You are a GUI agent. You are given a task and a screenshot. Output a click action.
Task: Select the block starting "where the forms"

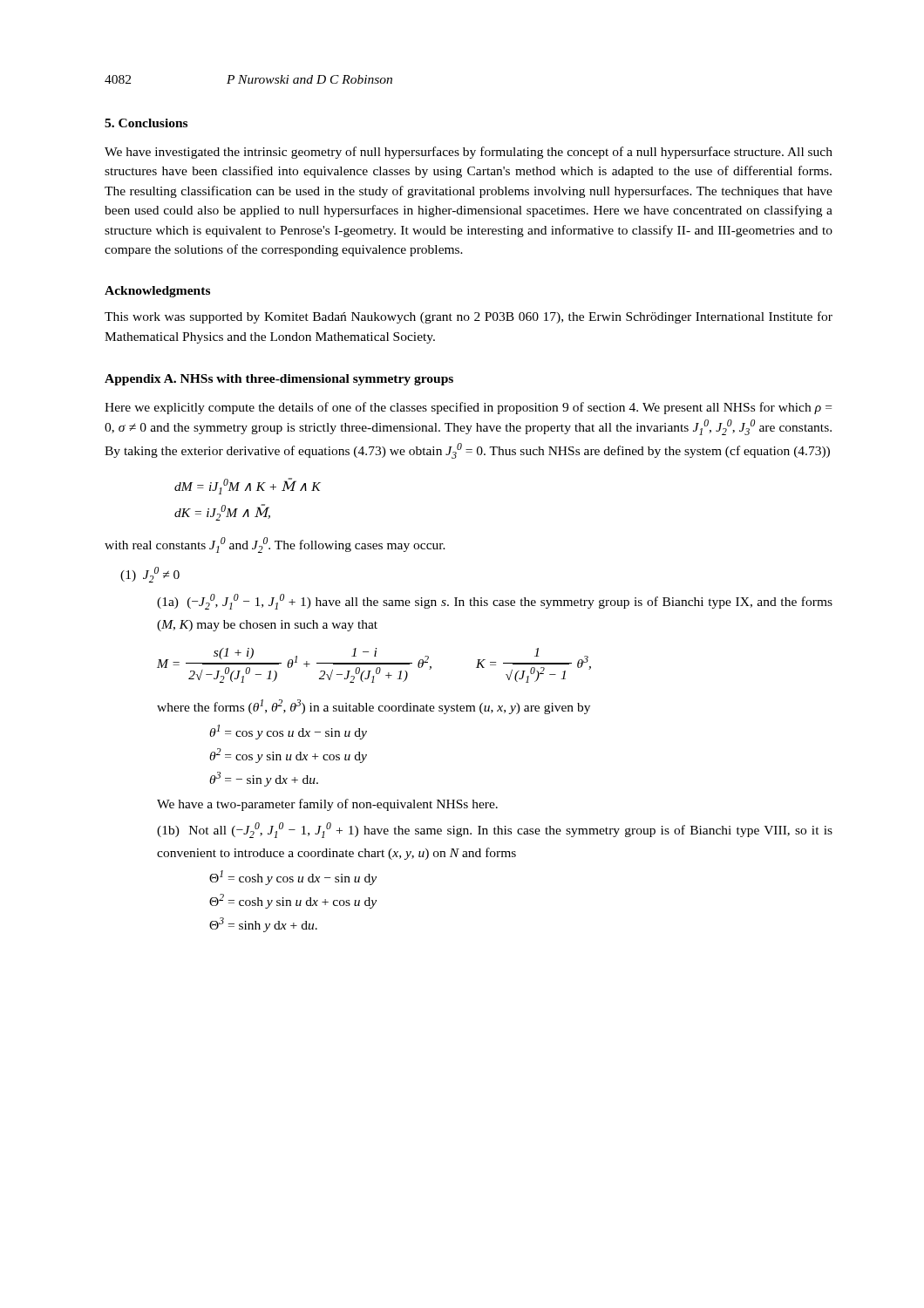tap(374, 706)
